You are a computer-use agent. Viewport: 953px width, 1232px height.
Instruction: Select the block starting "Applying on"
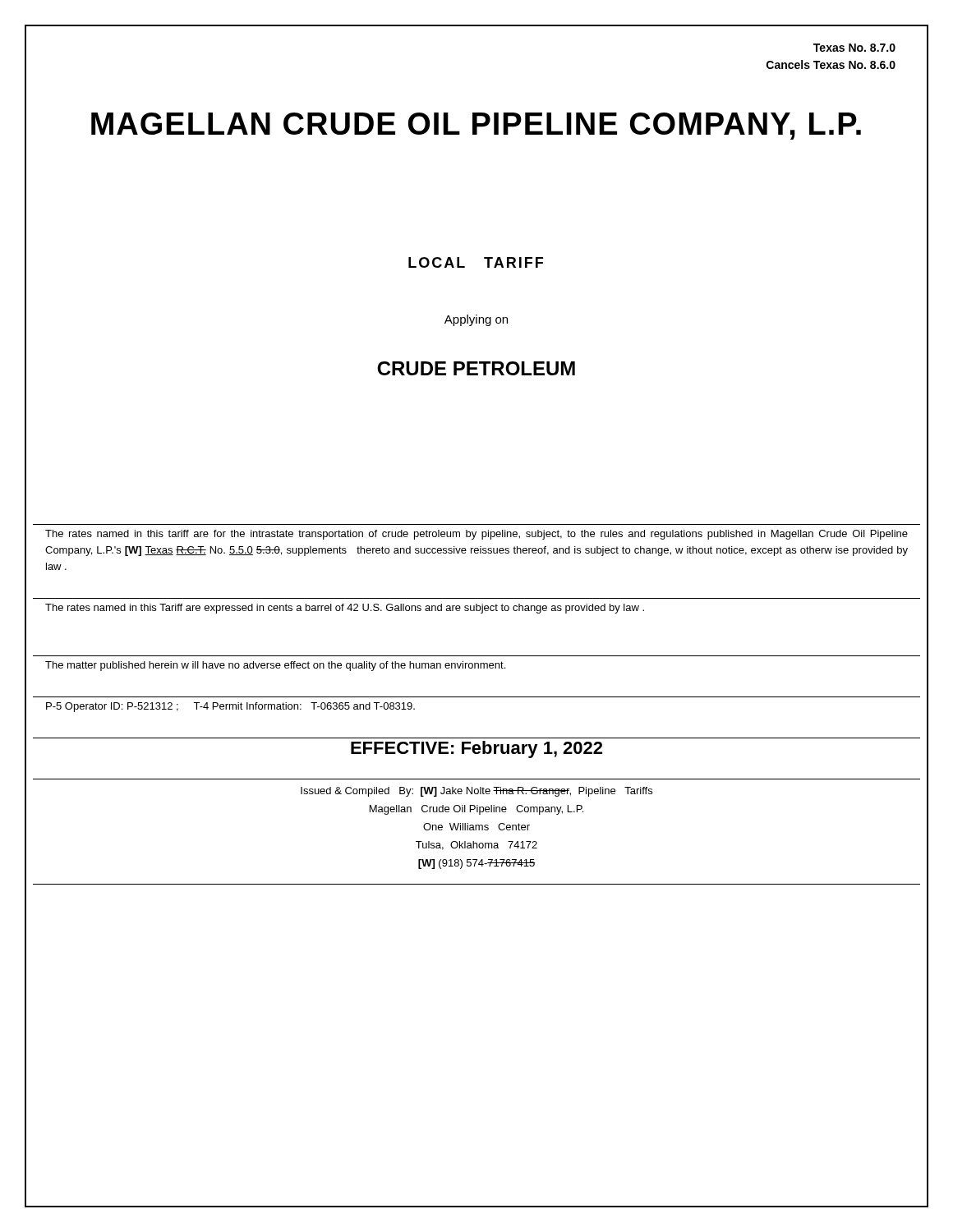476,319
